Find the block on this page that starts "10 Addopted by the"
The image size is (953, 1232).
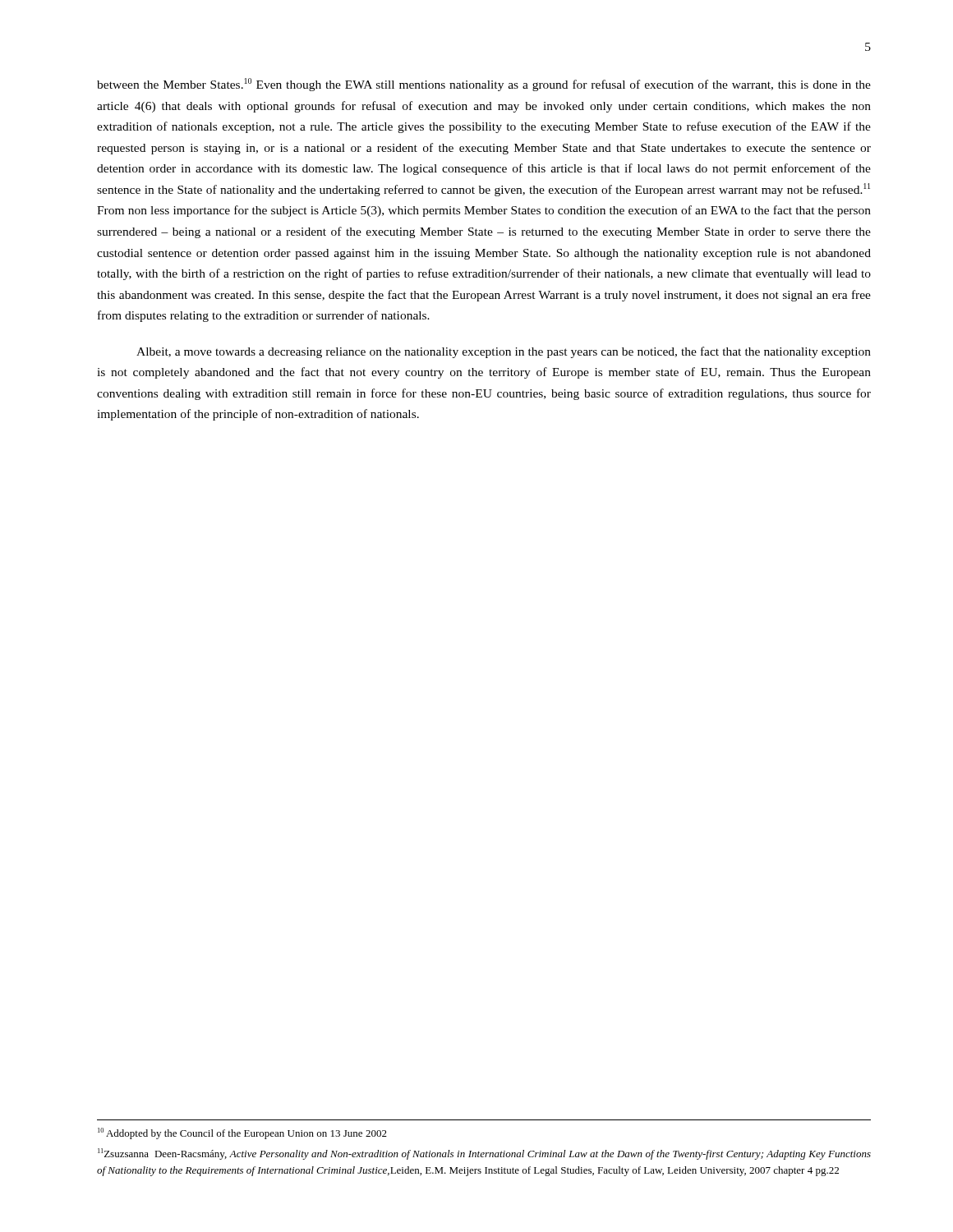tap(242, 1132)
